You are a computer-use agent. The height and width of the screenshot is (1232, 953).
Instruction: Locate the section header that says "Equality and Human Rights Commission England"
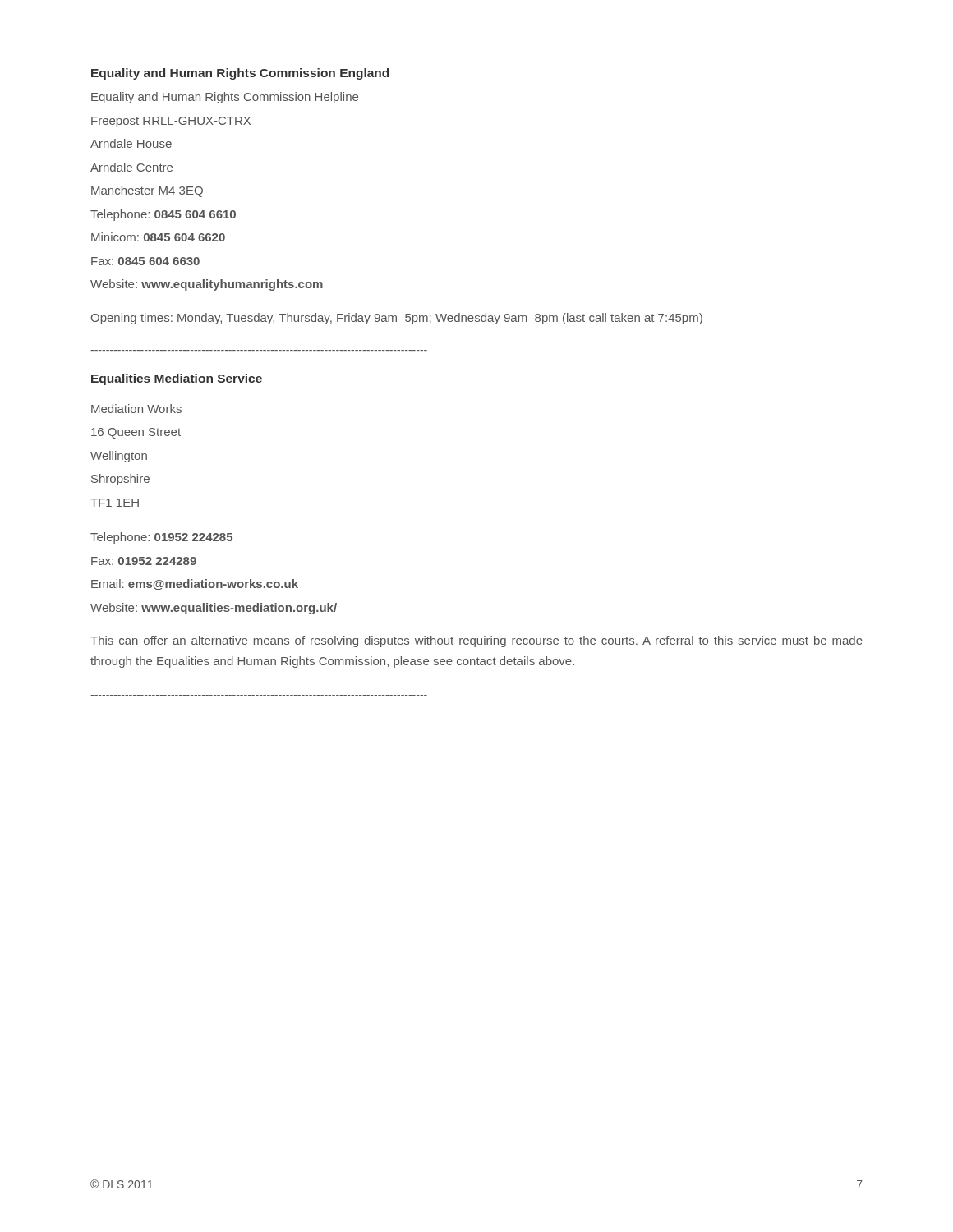(x=240, y=73)
